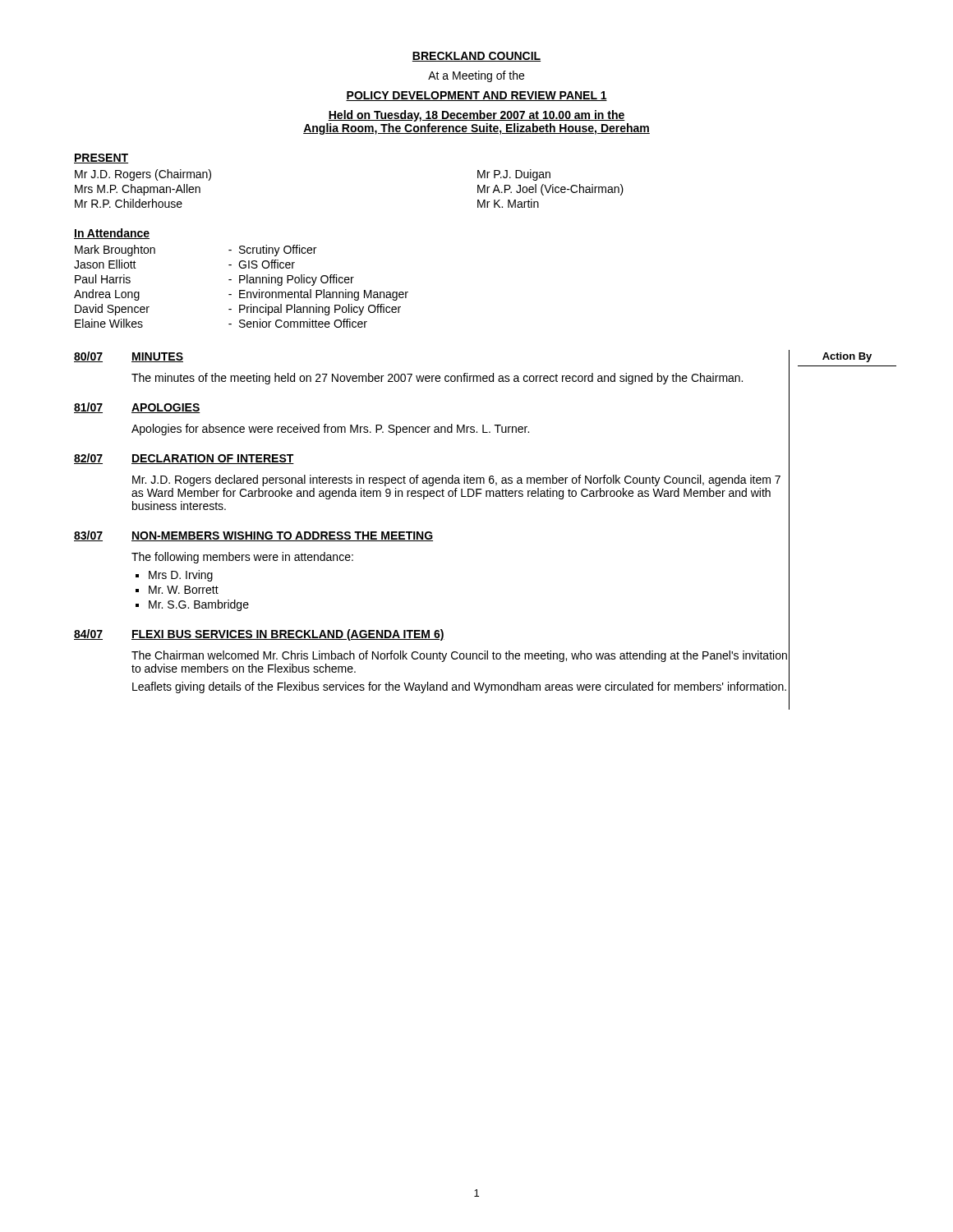Select the text with the text "Action By"
Viewport: 953px width, 1232px height.
(847, 356)
